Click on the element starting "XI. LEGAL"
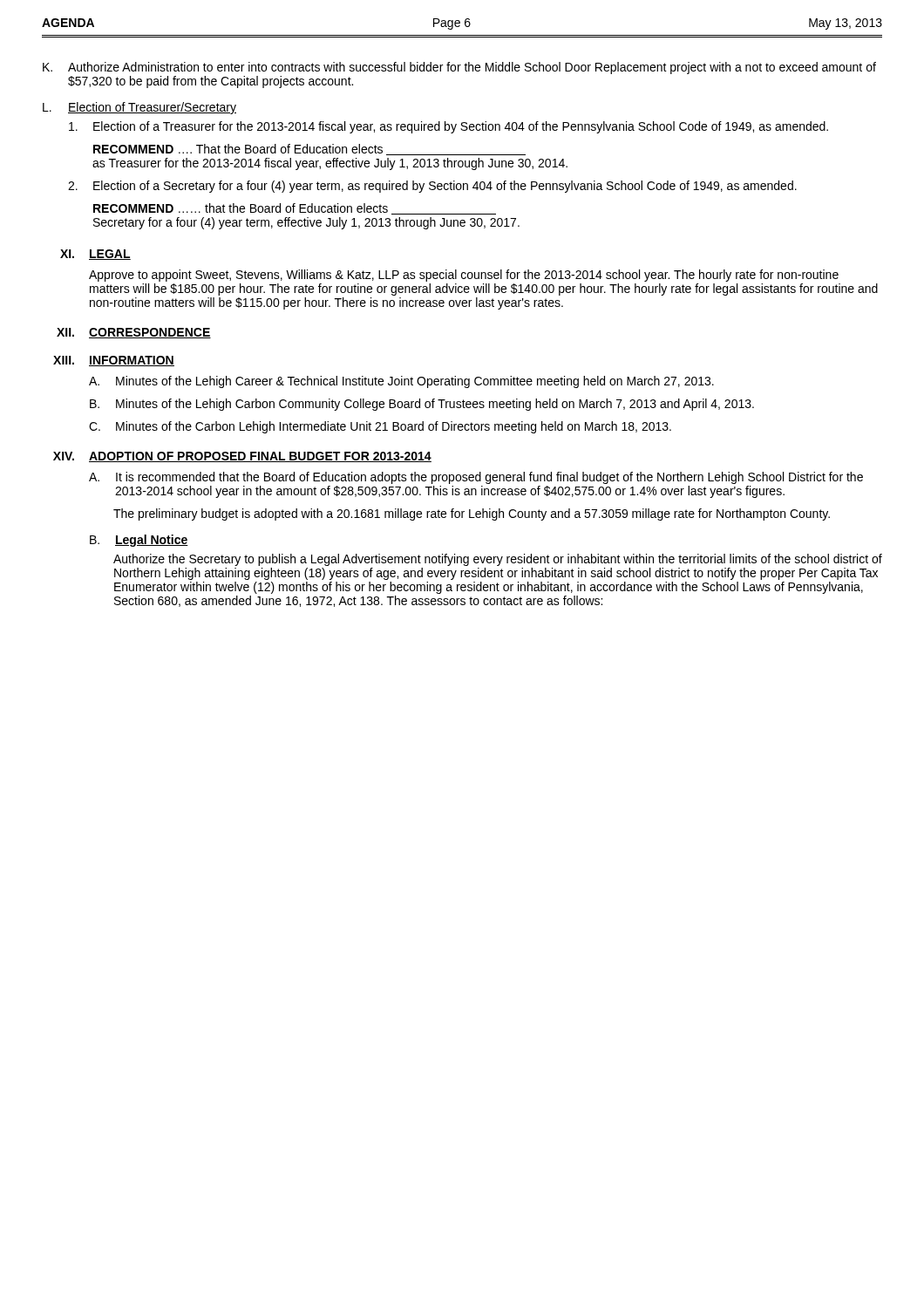 [86, 254]
